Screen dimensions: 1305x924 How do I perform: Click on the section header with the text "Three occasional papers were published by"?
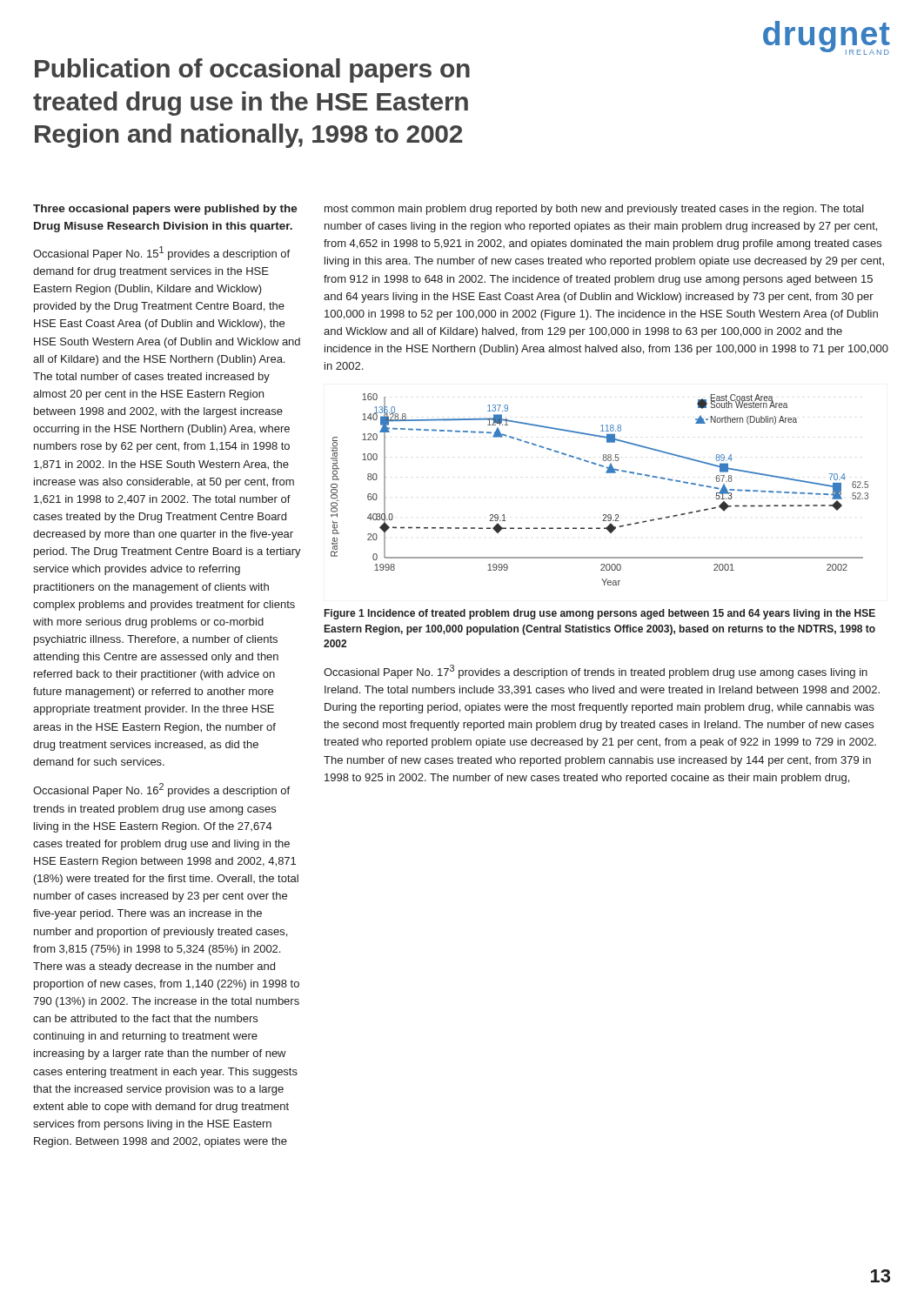[x=165, y=217]
